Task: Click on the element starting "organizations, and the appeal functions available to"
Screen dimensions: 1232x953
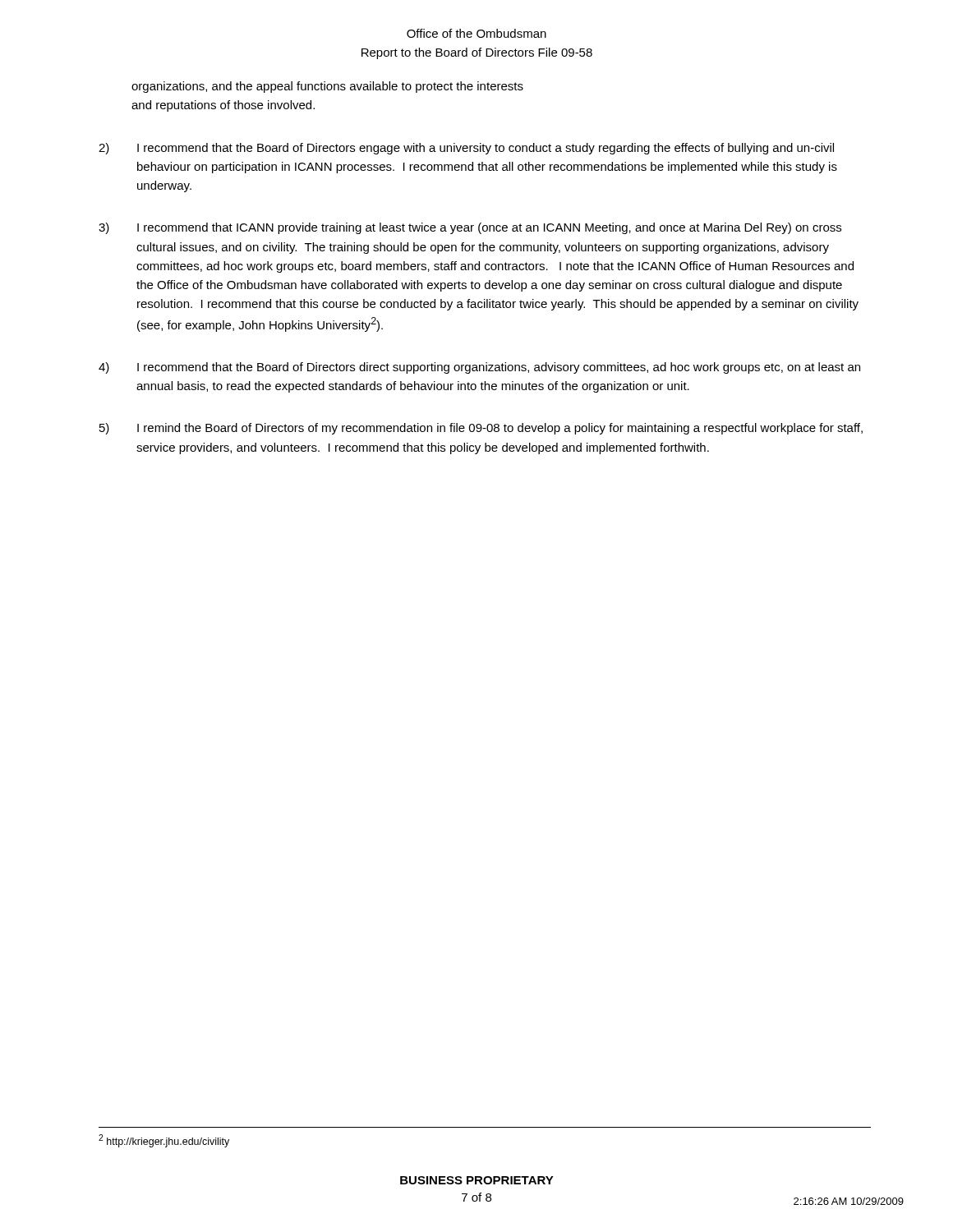Action: 327,95
